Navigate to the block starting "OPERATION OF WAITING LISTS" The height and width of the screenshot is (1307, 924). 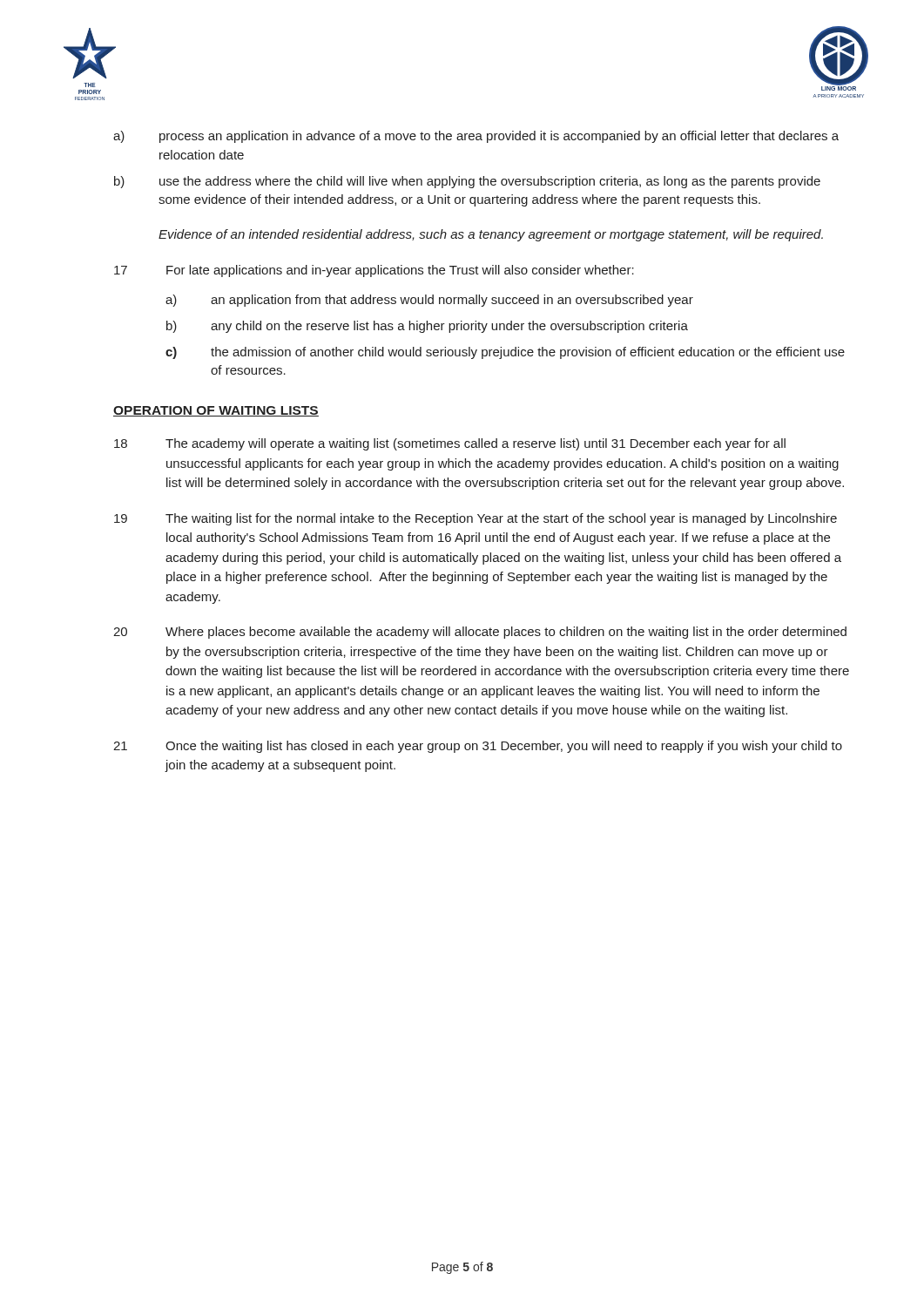tap(216, 410)
